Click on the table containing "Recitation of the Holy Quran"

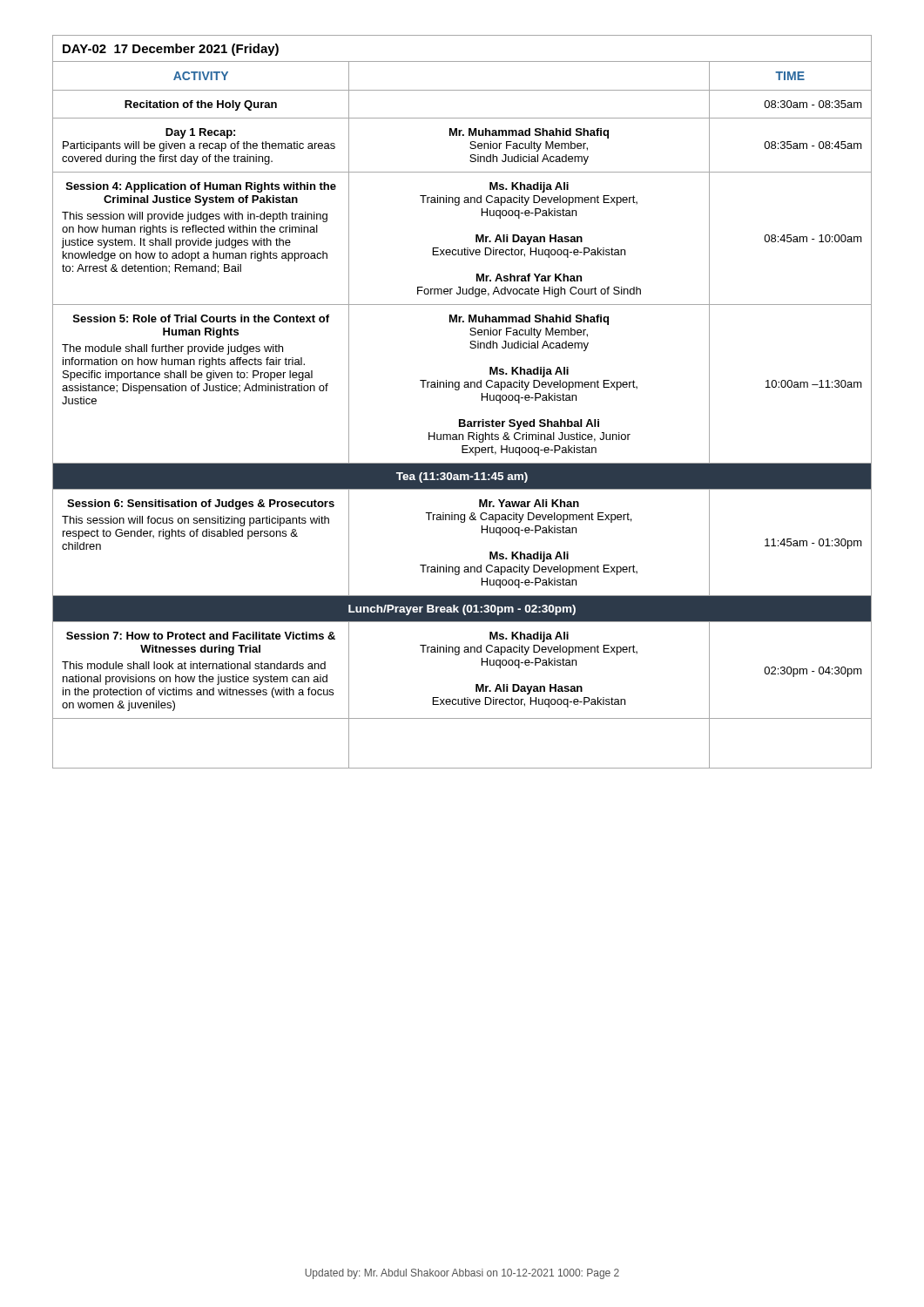coord(462,402)
